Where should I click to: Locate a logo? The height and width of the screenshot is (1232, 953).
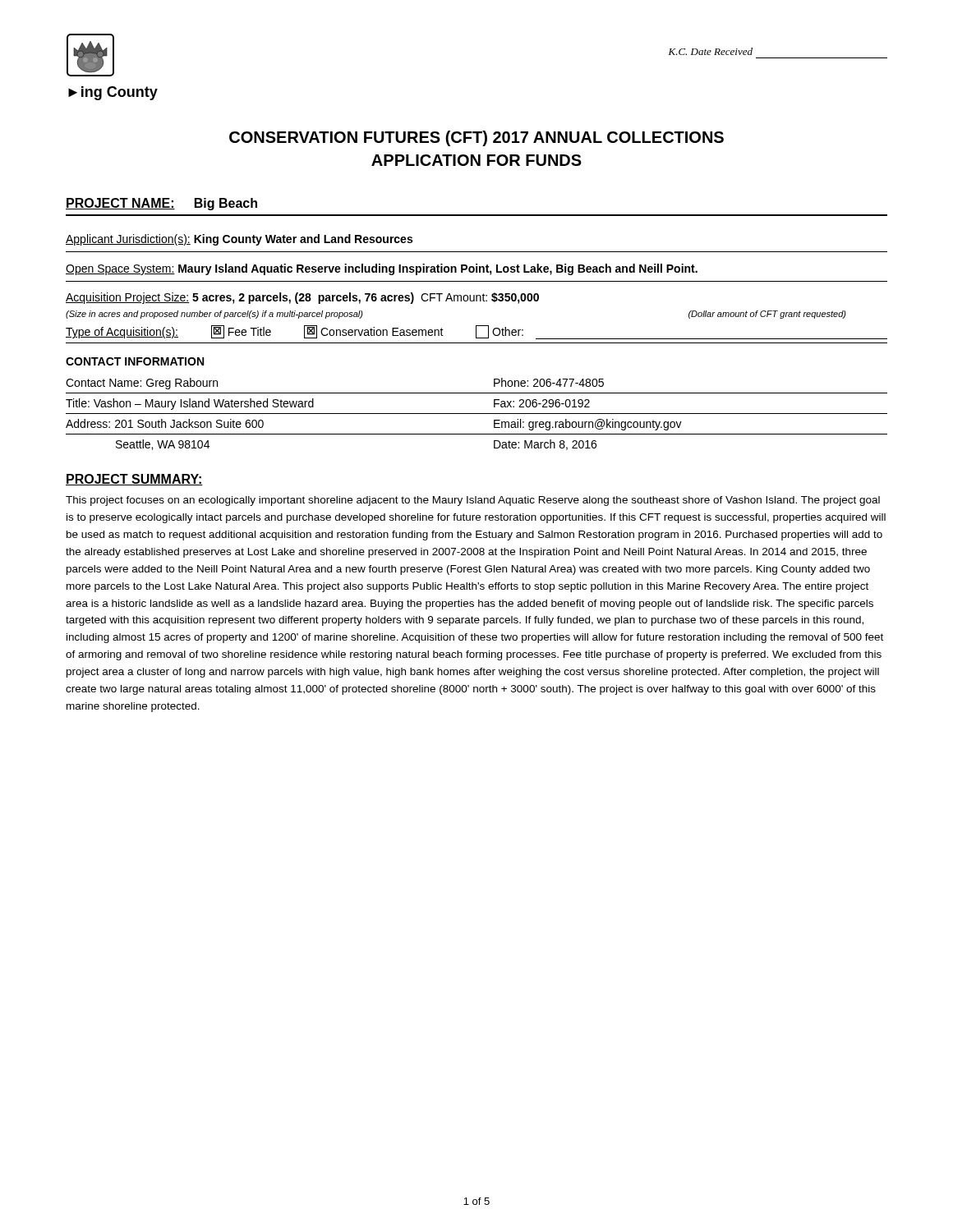click(x=112, y=67)
